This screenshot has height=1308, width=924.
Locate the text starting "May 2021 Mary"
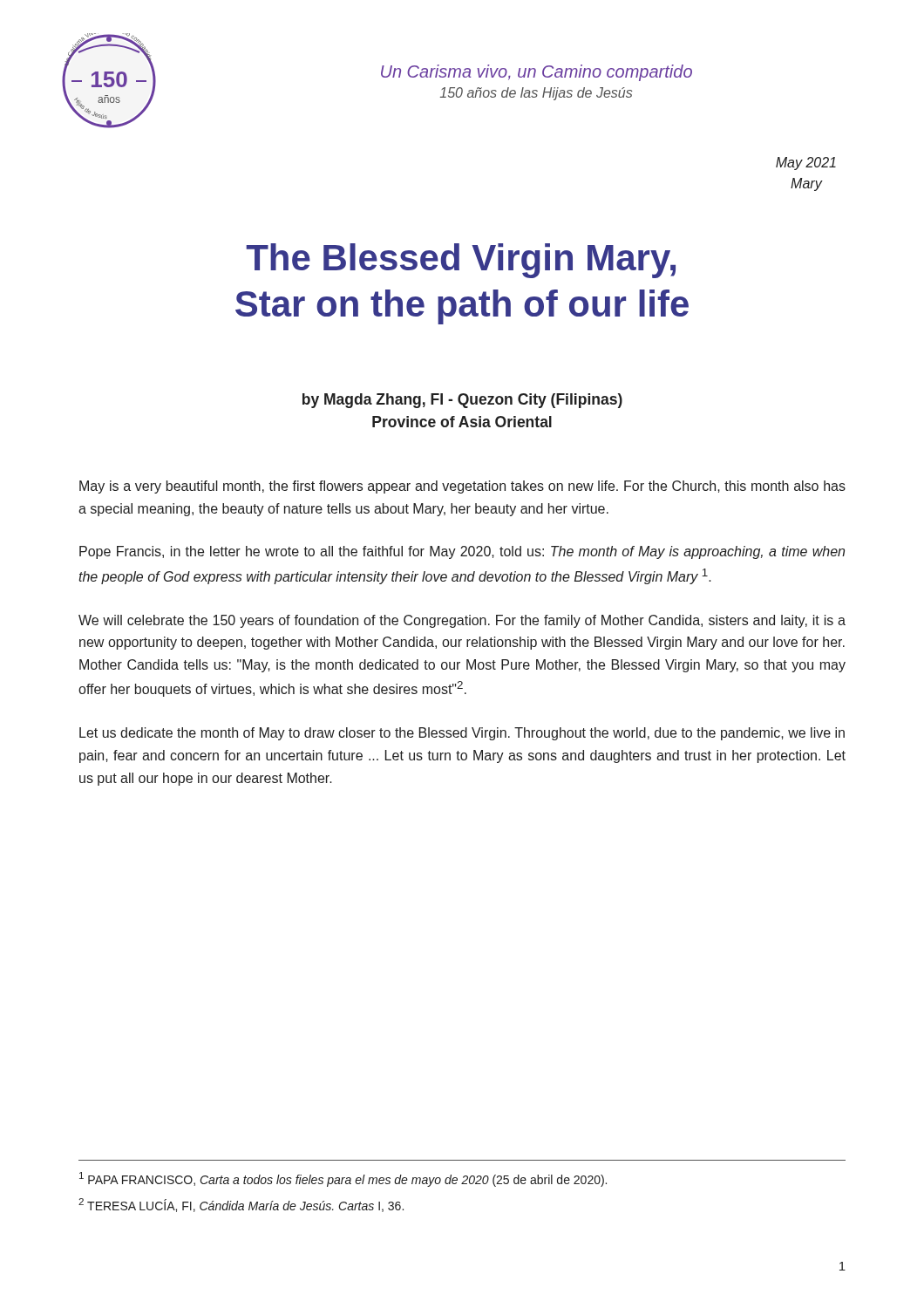point(806,173)
